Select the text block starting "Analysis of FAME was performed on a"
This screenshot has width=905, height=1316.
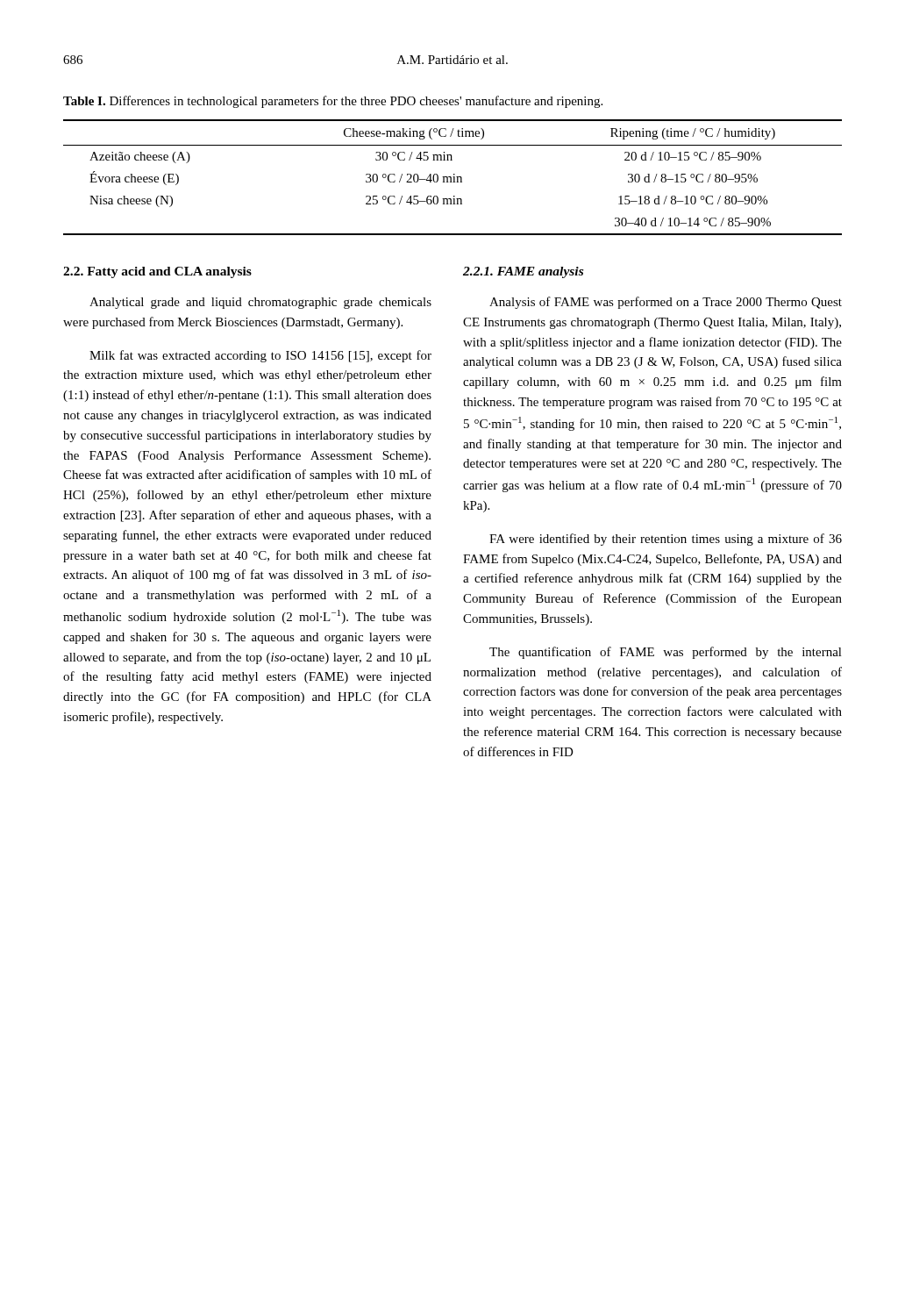coord(652,404)
